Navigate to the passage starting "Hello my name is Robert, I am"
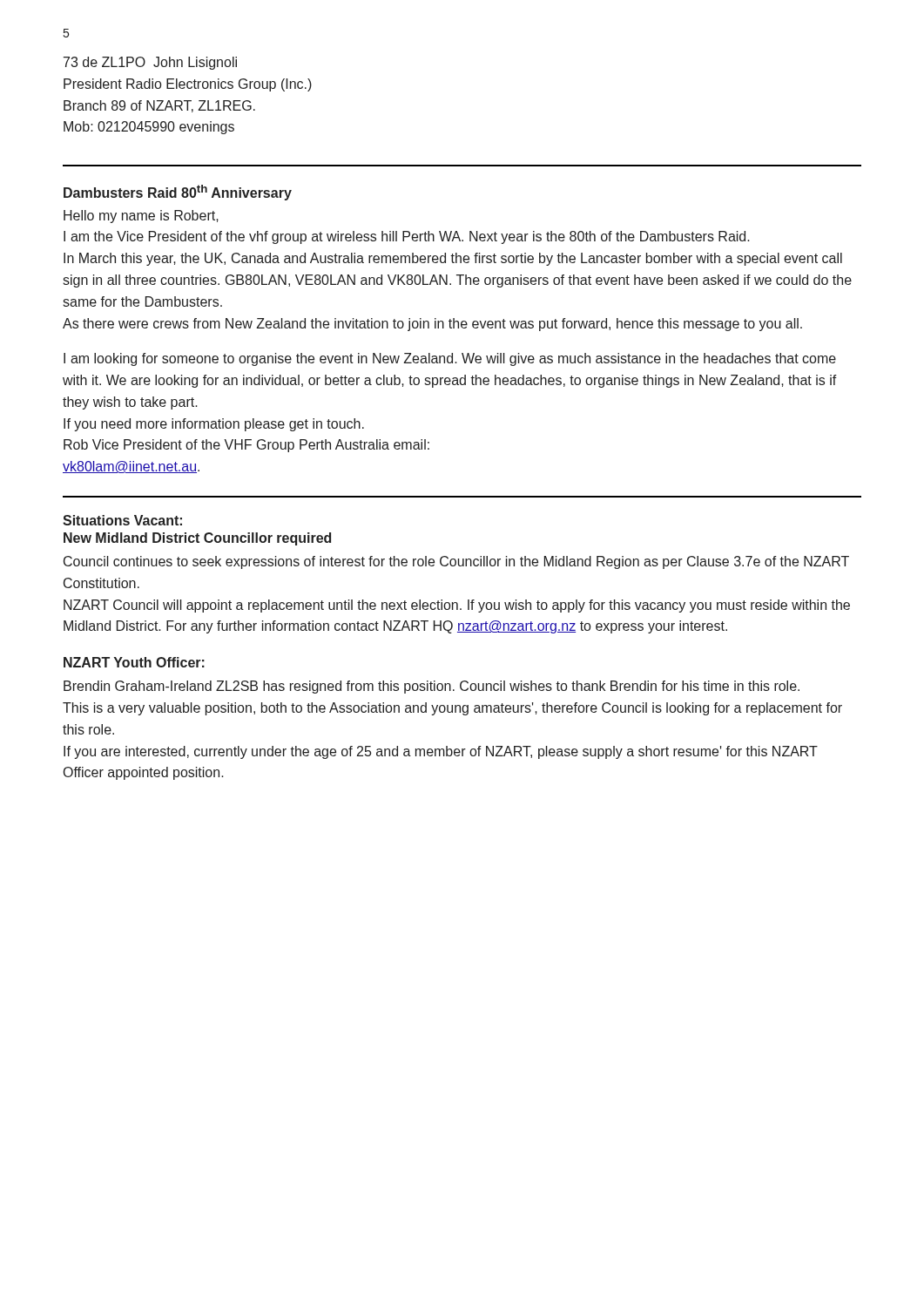The image size is (924, 1307). click(457, 269)
